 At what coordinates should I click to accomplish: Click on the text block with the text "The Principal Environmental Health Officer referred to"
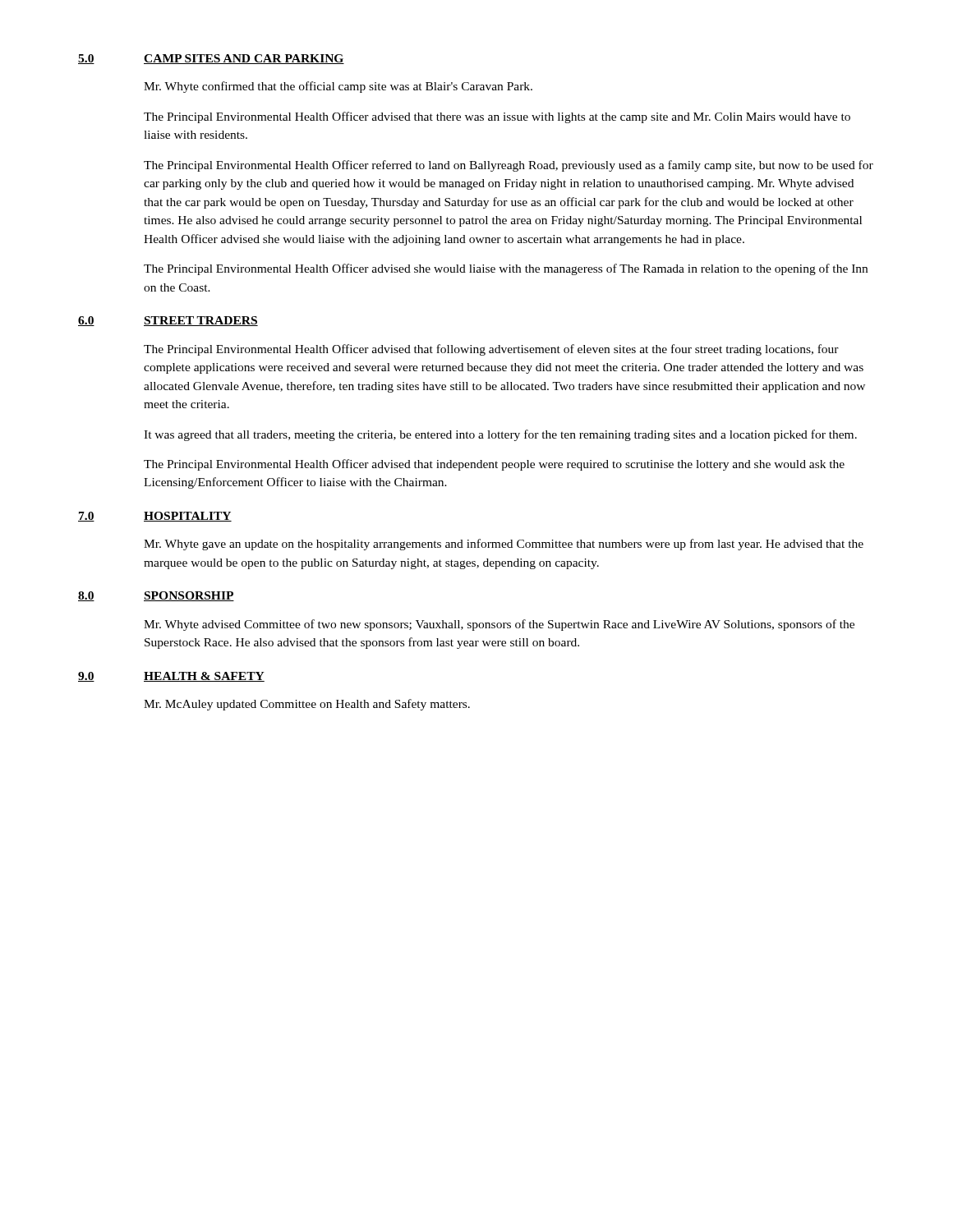pyautogui.click(x=508, y=201)
